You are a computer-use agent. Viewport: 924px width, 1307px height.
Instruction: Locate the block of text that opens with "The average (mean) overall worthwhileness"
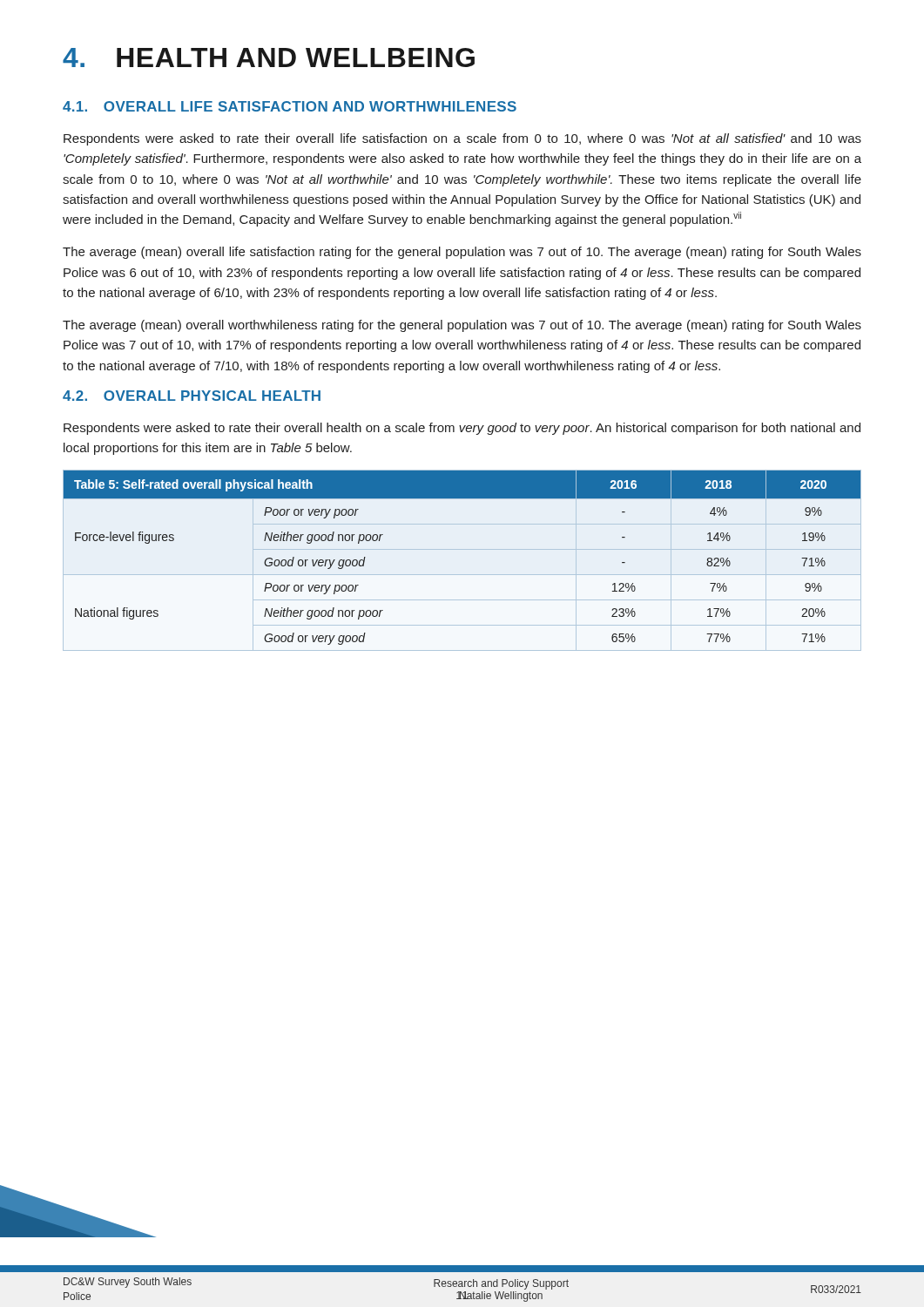coord(462,345)
